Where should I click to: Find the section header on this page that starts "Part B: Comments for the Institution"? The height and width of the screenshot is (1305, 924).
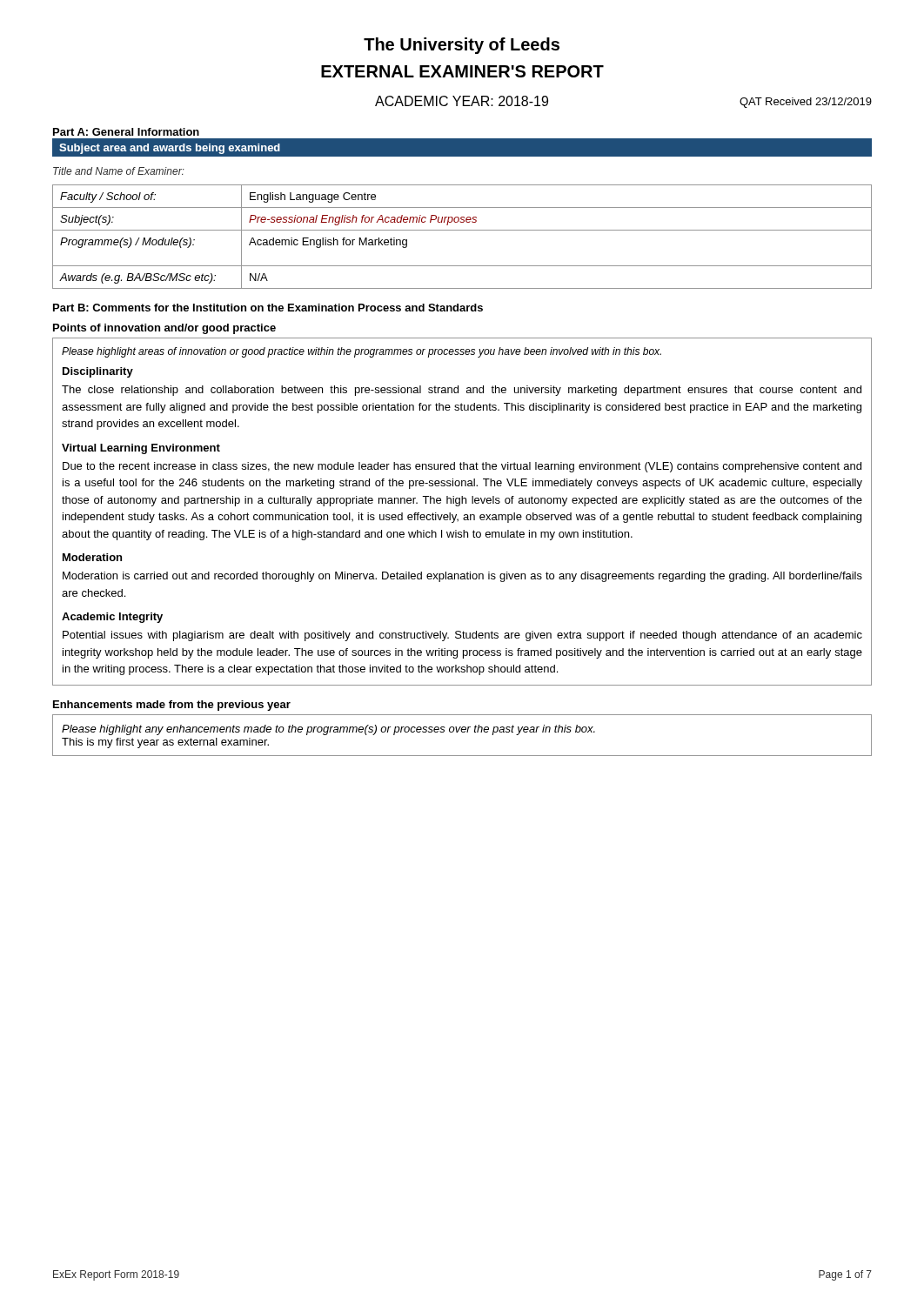(268, 308)
